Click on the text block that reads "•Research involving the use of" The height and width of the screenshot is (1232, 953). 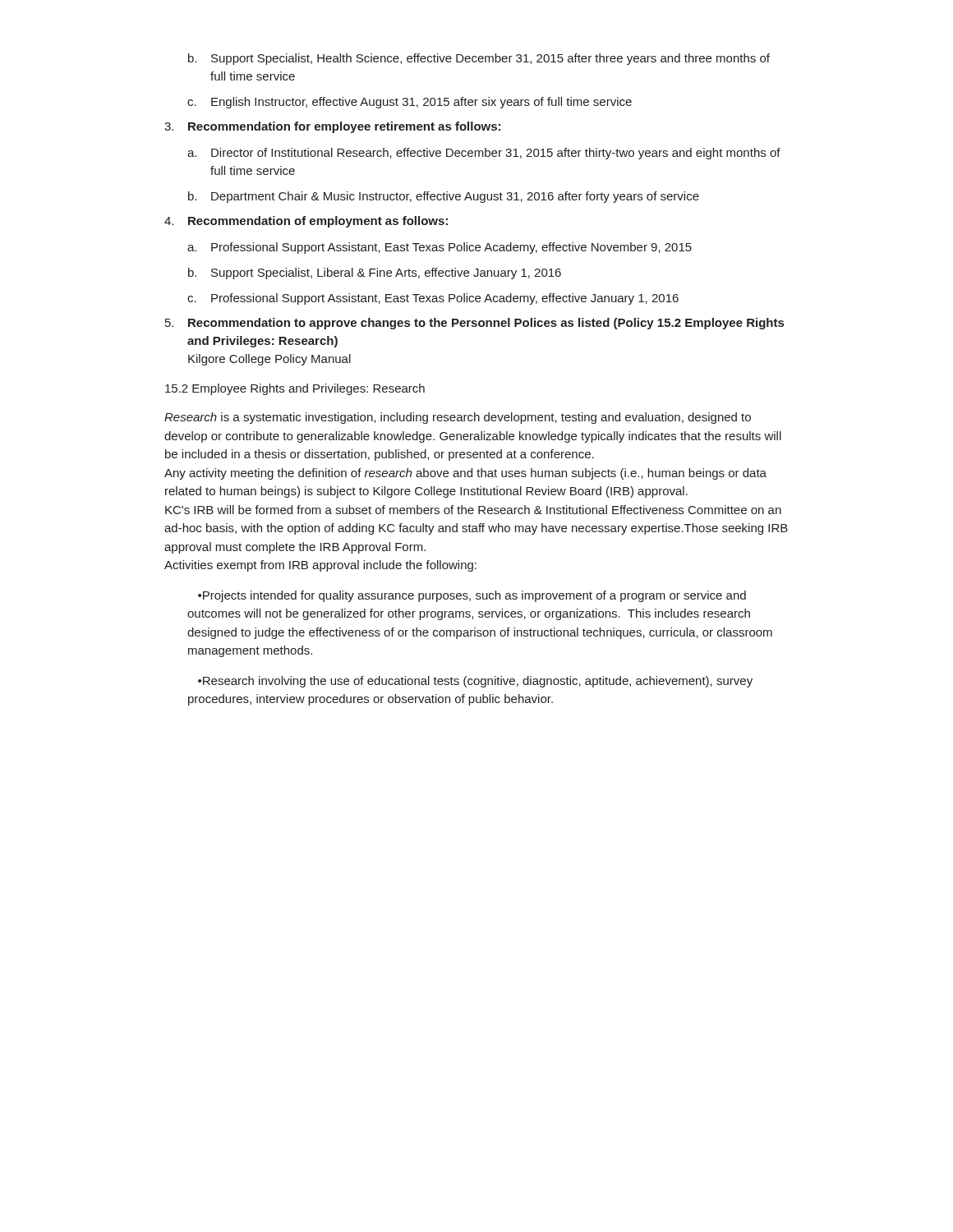(470, 689)
